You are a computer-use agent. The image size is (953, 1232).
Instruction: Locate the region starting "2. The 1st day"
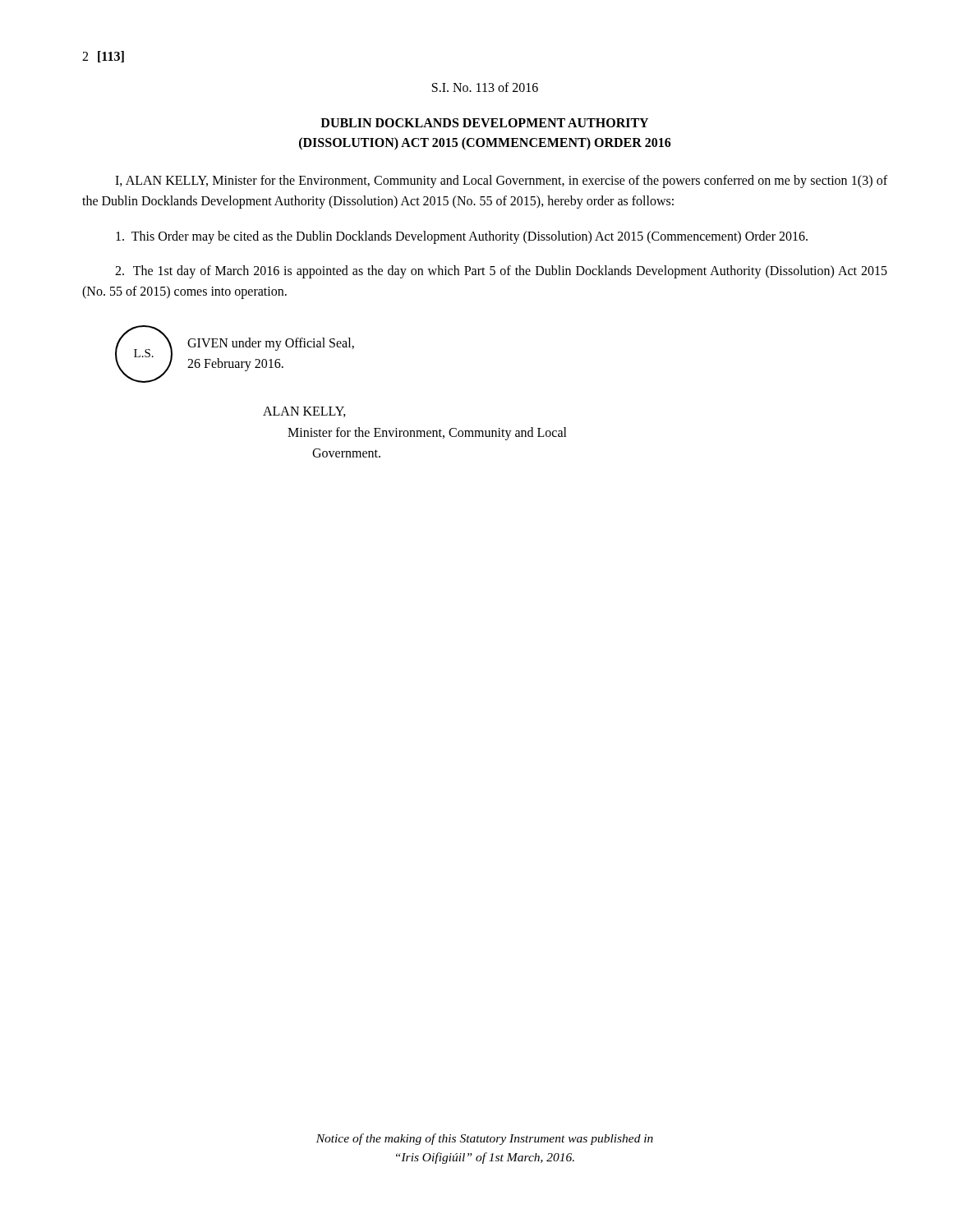[x=485, y=281]
